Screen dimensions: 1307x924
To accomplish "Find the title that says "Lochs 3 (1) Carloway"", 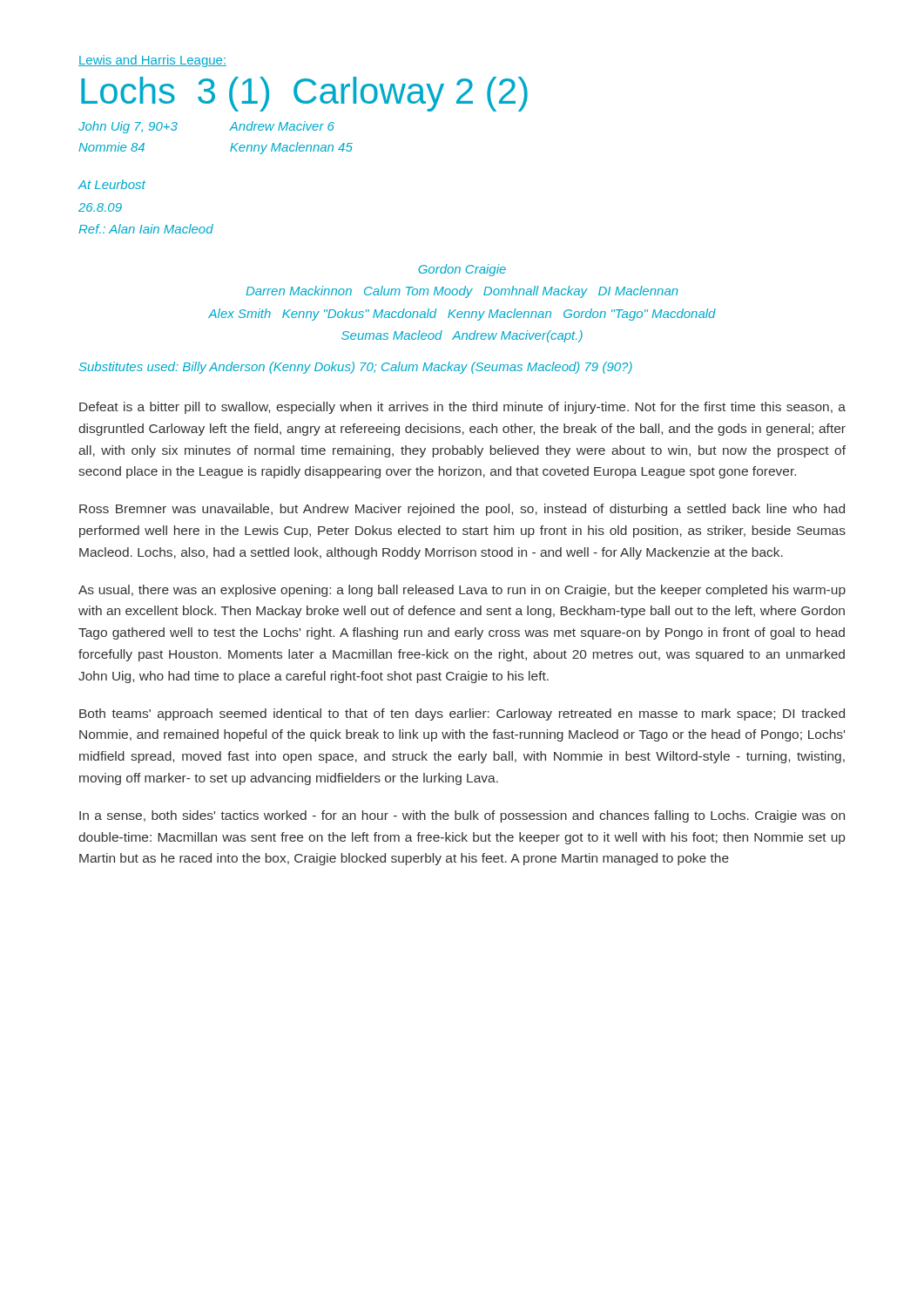I will tap(304, 91).
